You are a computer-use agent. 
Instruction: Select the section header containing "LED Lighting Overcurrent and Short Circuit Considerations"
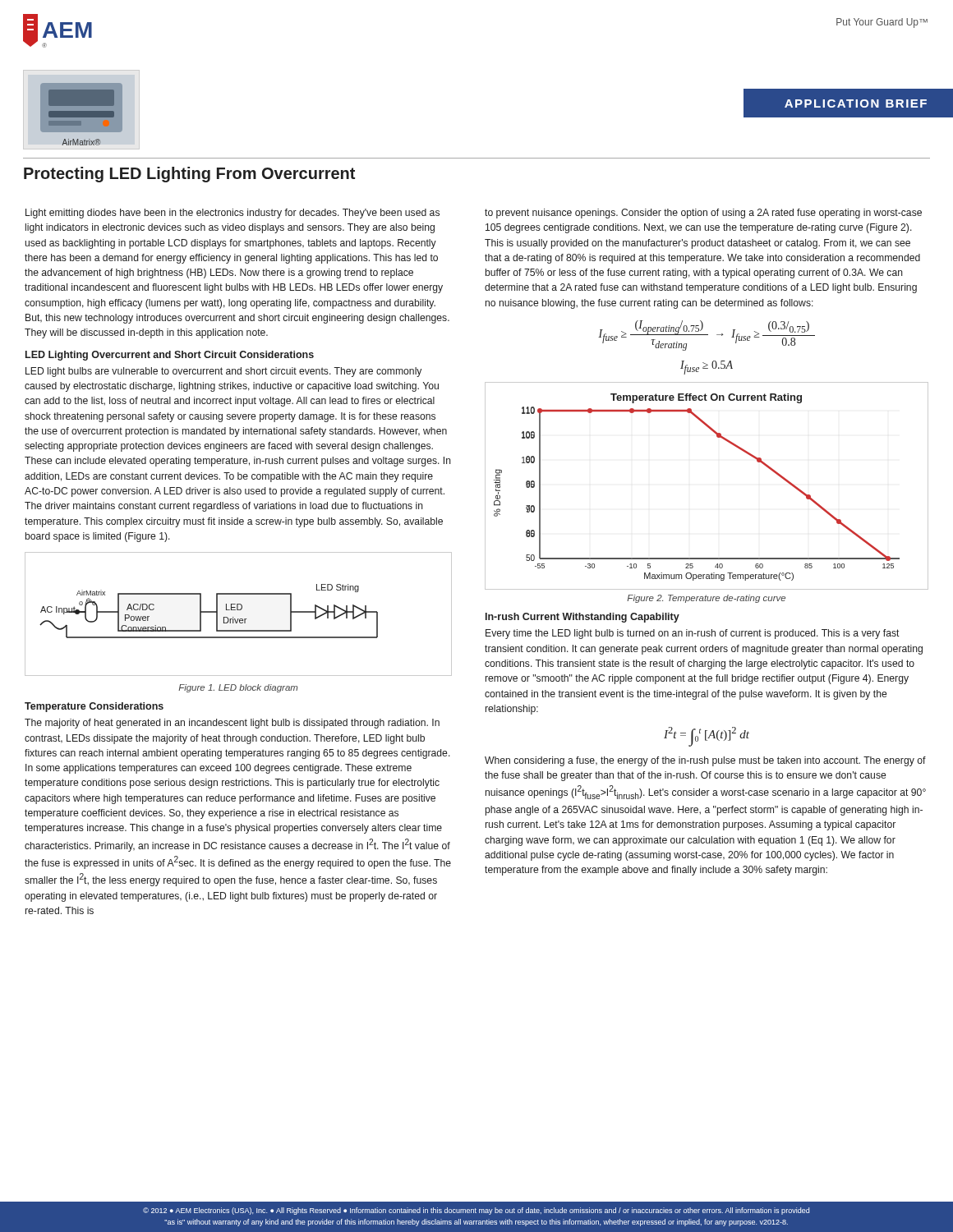pos(169,355)
